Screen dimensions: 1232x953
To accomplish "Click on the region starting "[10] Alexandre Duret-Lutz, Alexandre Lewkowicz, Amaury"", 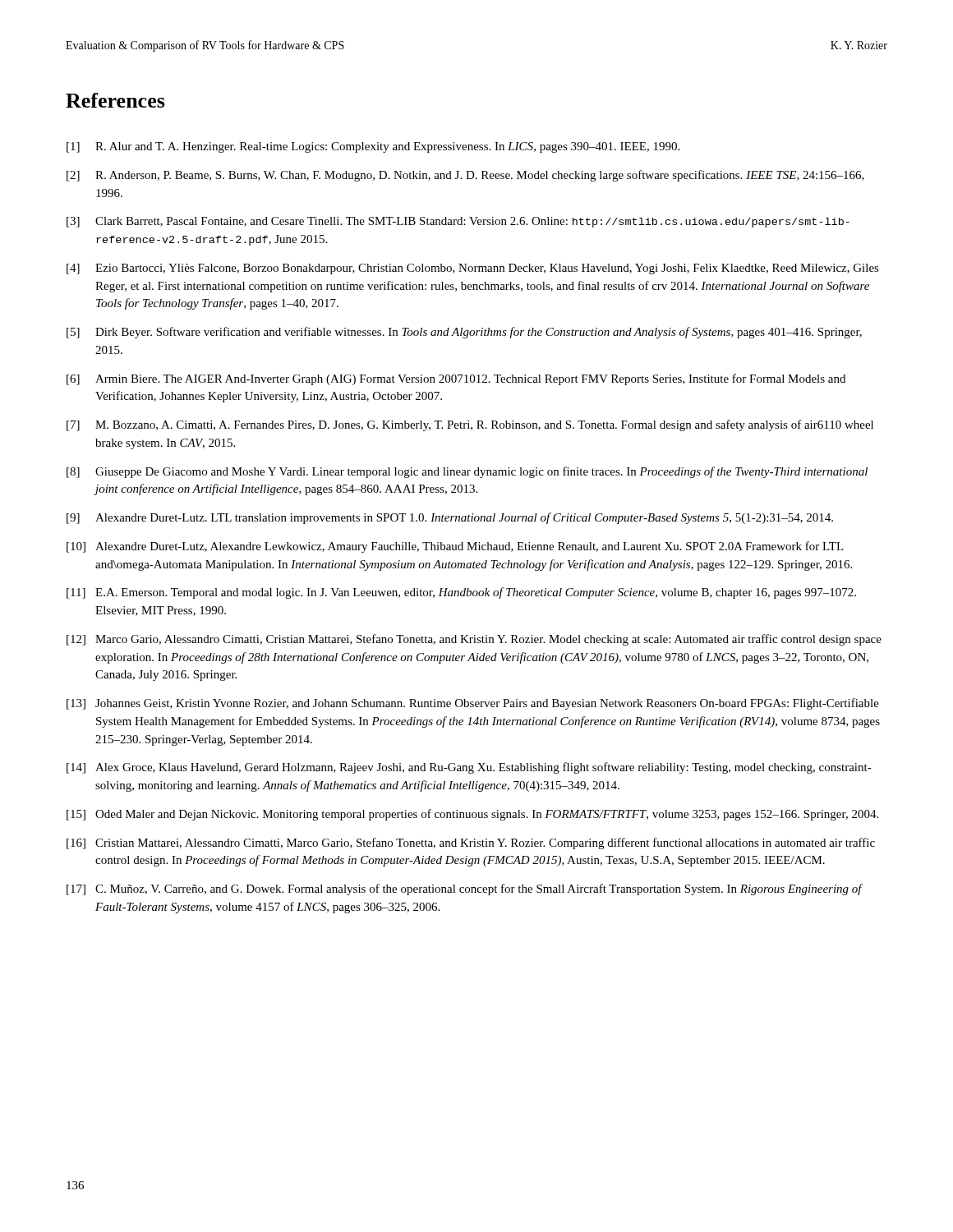I will [x=476, y=556].
